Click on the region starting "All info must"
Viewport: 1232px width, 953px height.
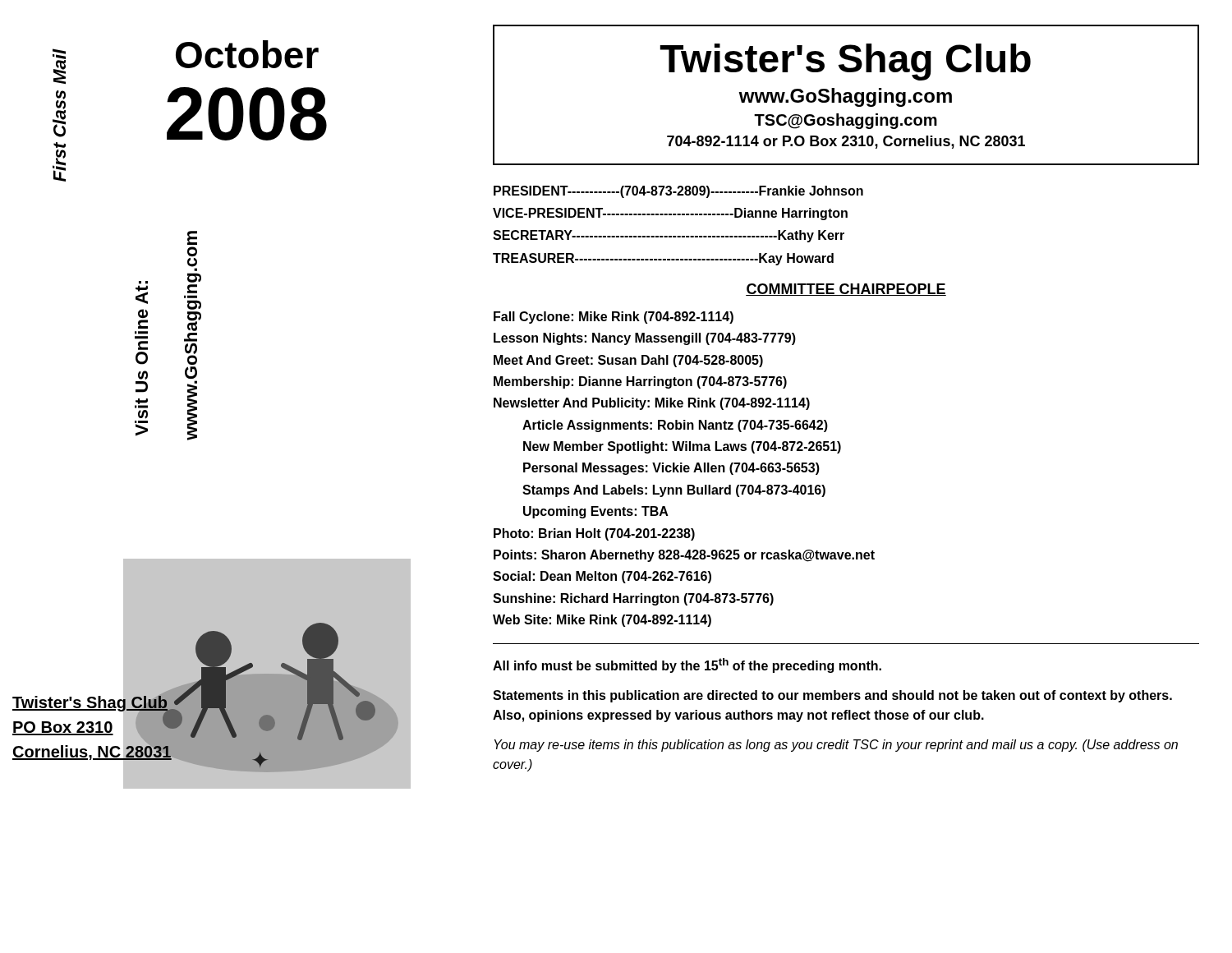click(687, 664)
